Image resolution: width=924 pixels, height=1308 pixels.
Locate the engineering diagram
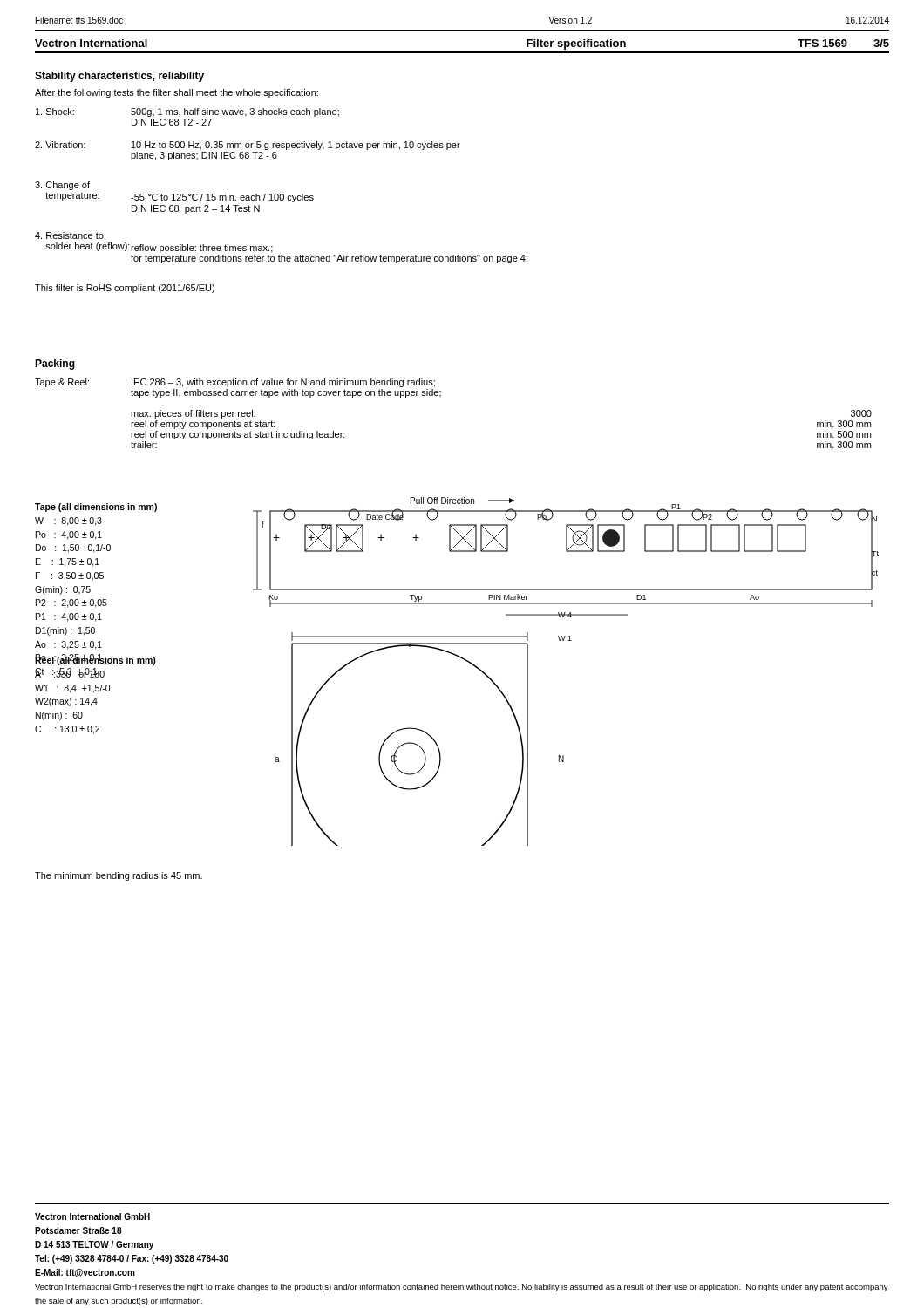tap(462, 667)
